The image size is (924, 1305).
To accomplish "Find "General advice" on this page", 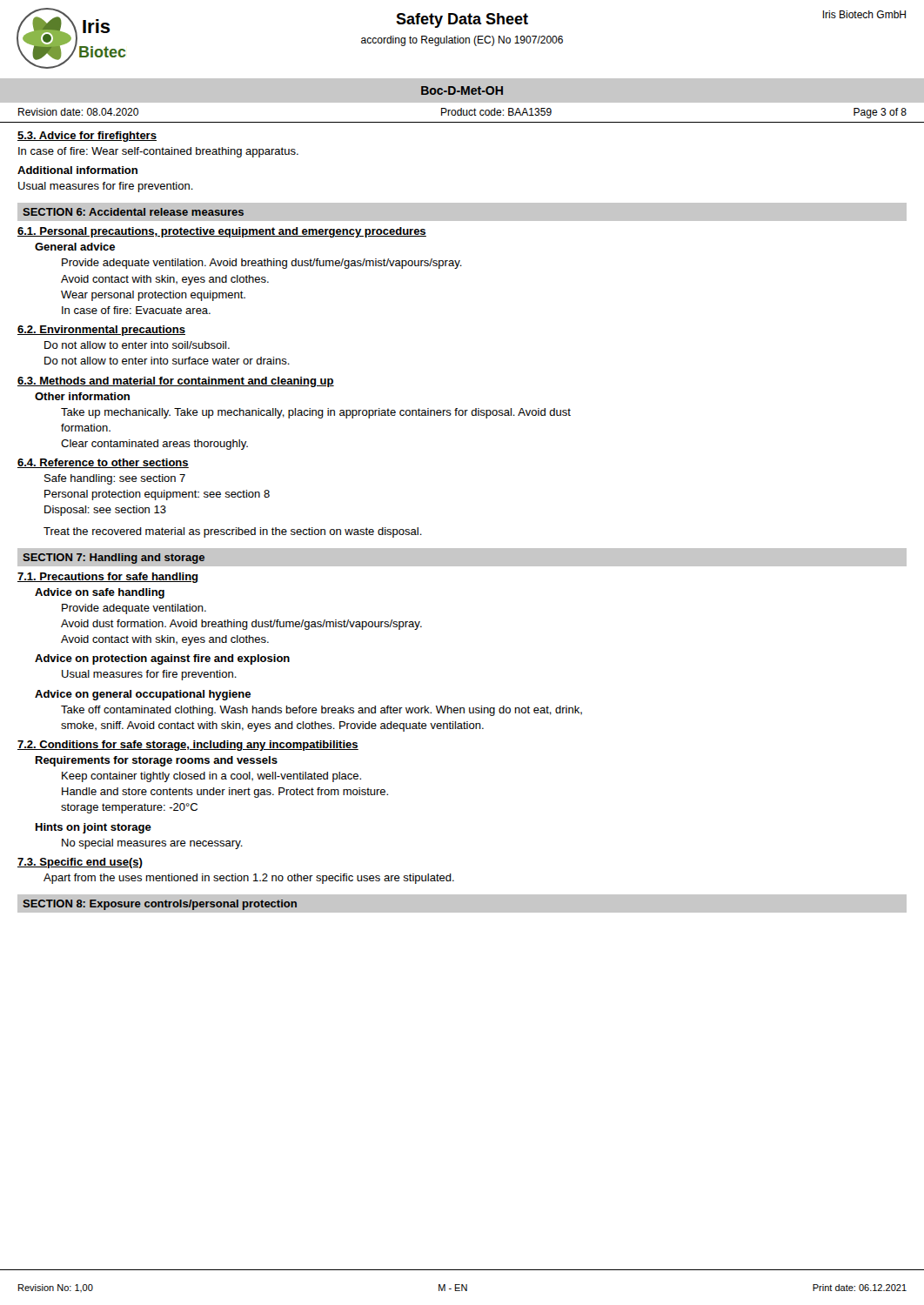I will (x=75, y=247).
